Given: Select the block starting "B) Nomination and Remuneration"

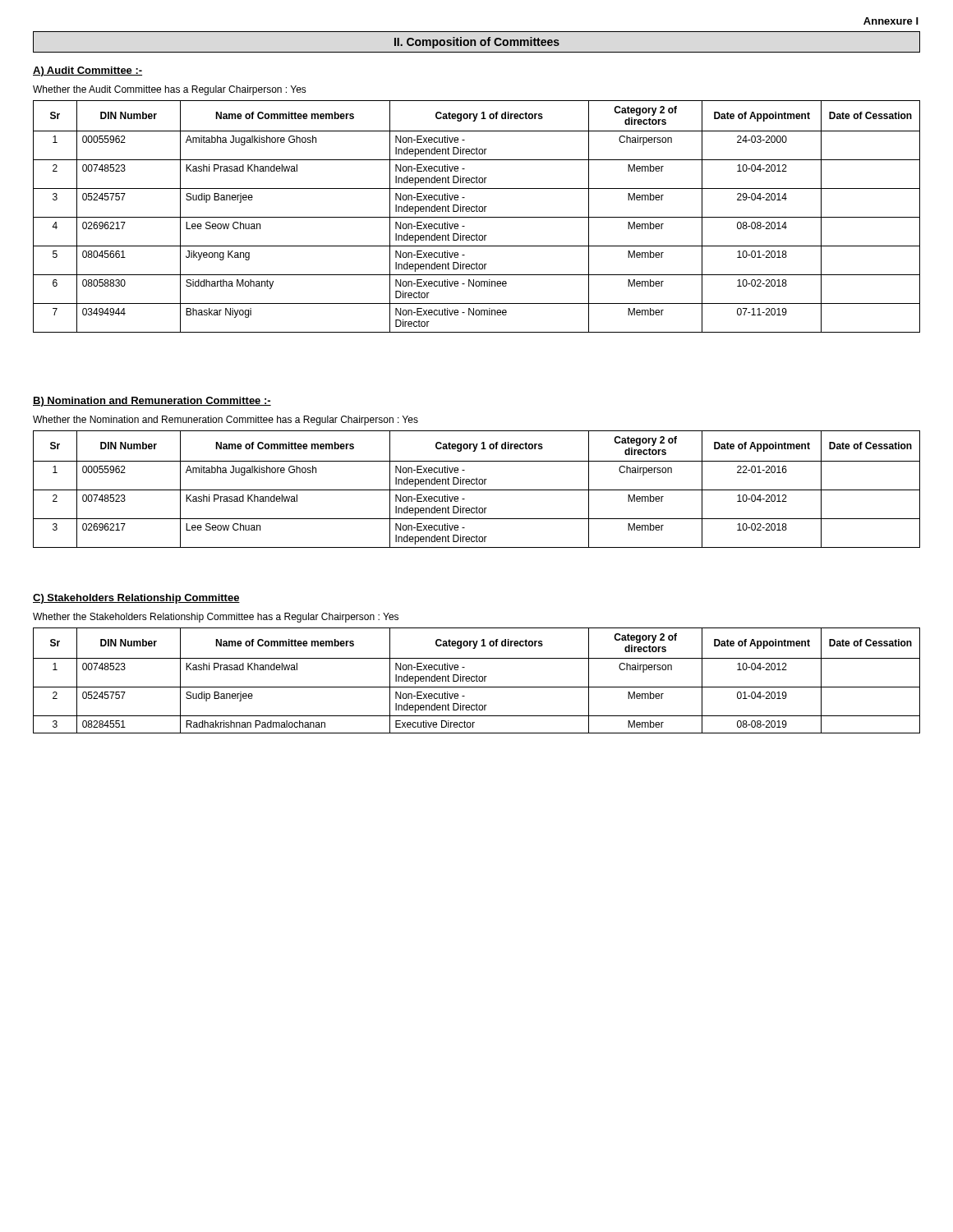Looking at the screenshot, I should point(152,400).
